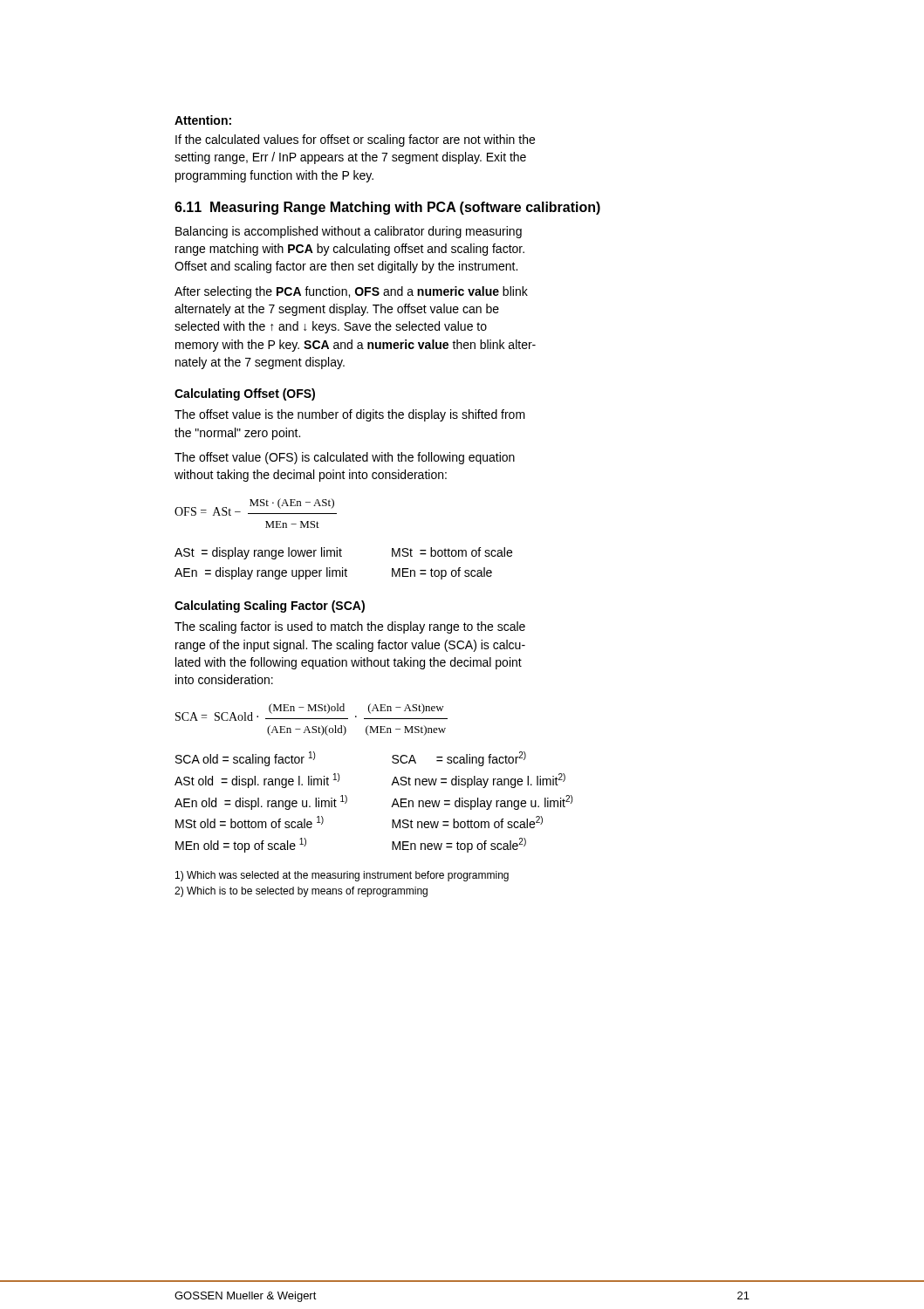Click on the text block starting "The offset value (OFS)"

pyautogui.click(x=345, y=466)
